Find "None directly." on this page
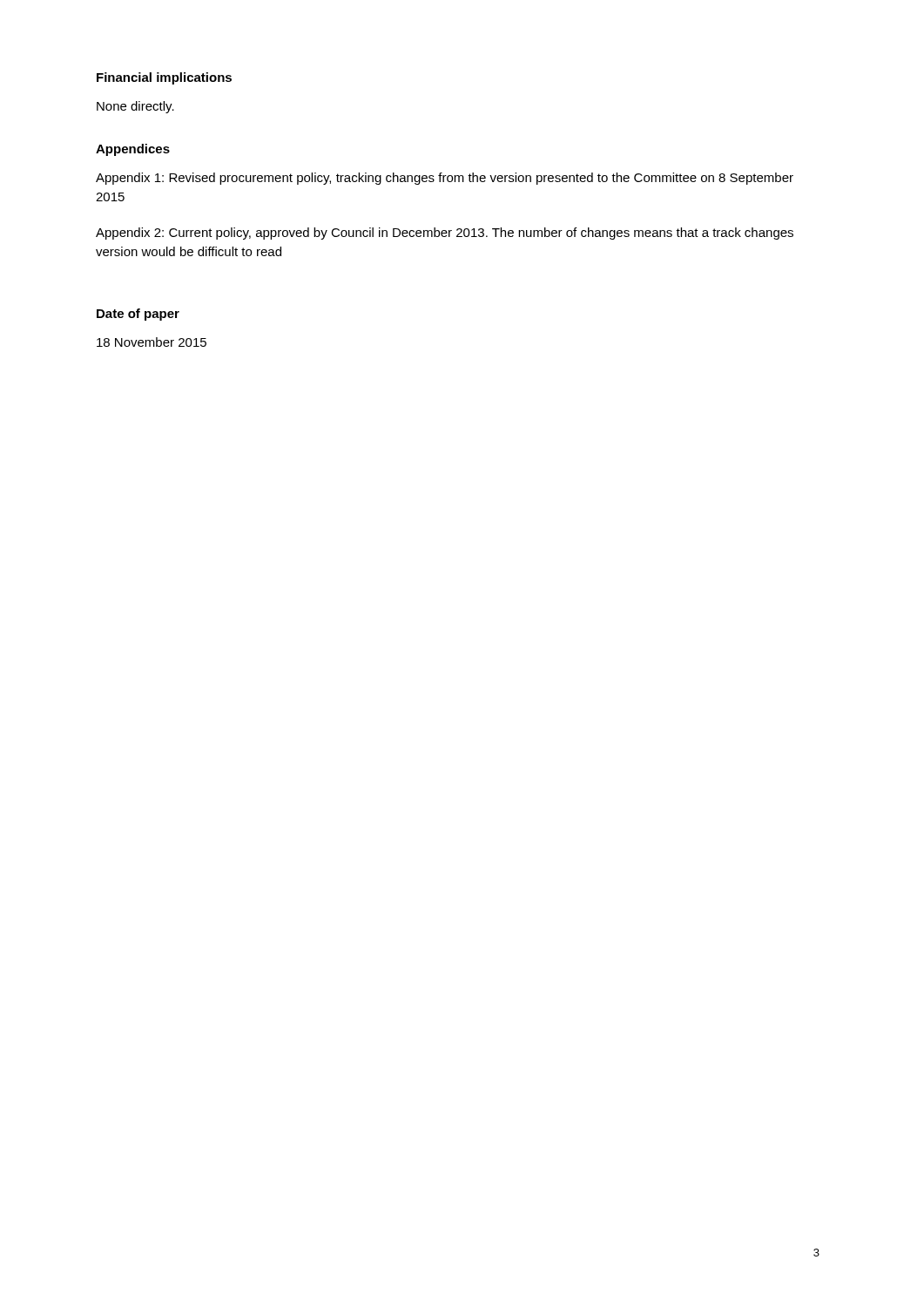This screenshot has height=1307, width=924. [x=135, y=106]
